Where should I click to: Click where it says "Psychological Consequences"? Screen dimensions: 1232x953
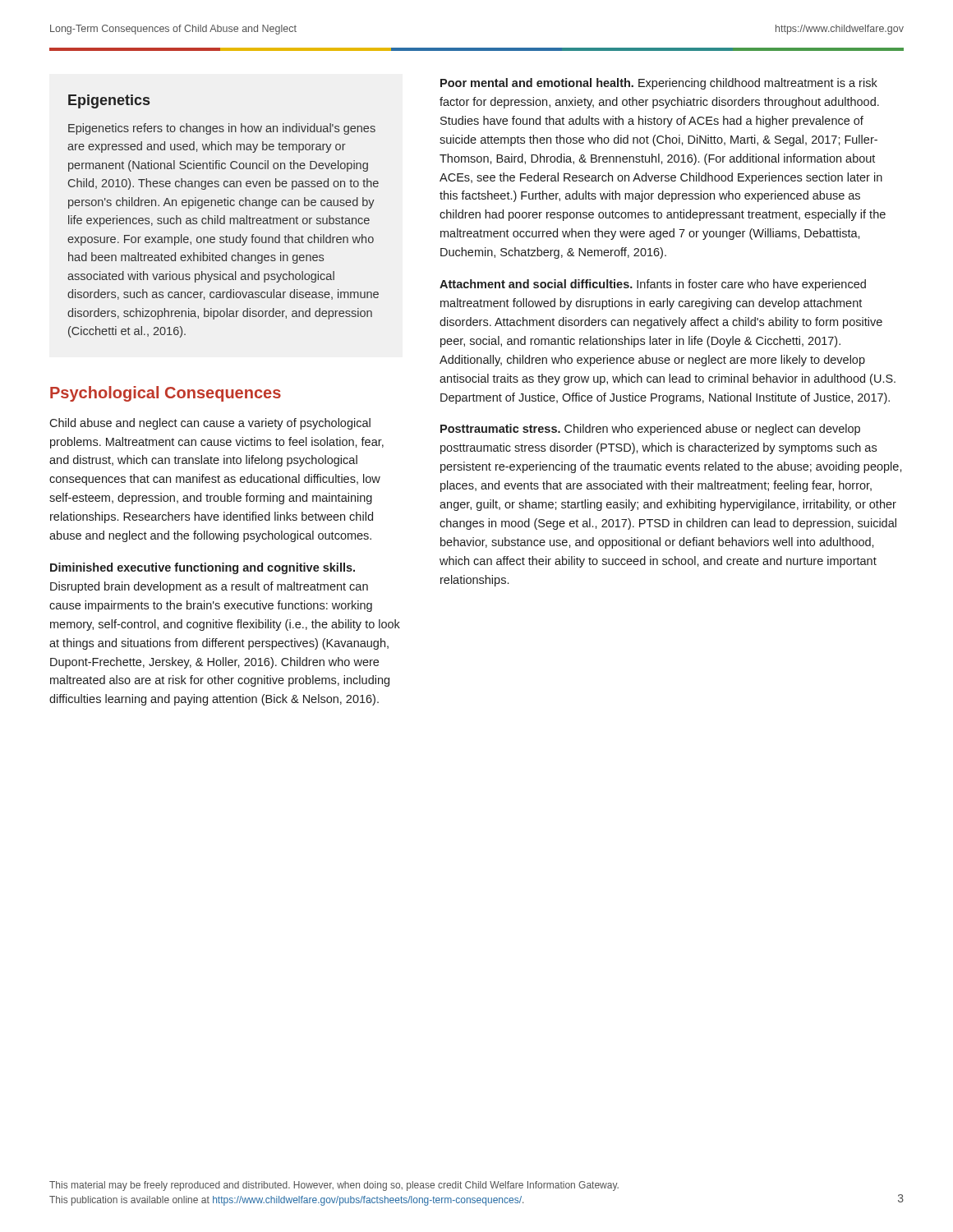click(x=165, y=392)
